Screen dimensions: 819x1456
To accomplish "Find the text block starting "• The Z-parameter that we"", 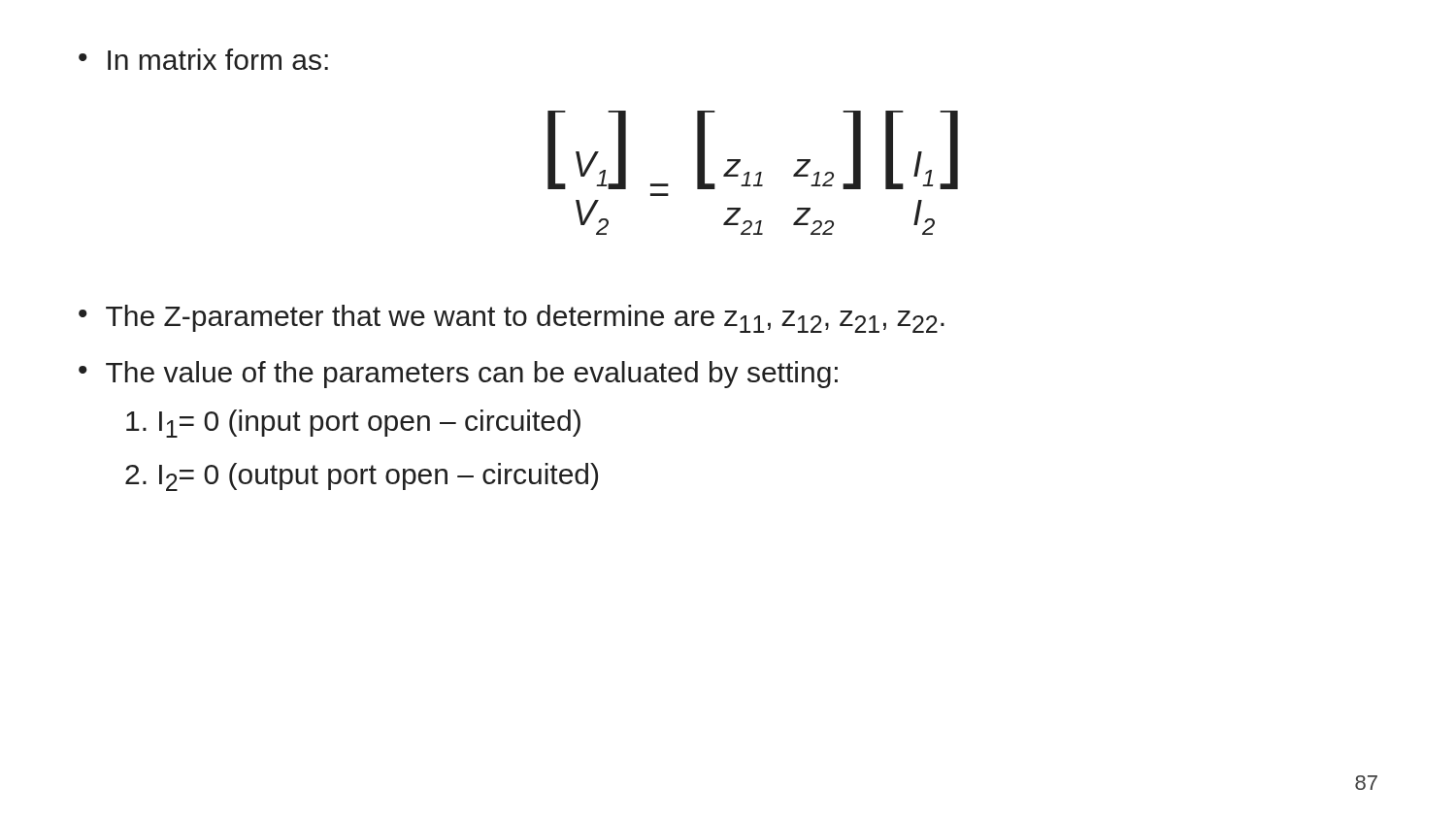I will point(512,318).
